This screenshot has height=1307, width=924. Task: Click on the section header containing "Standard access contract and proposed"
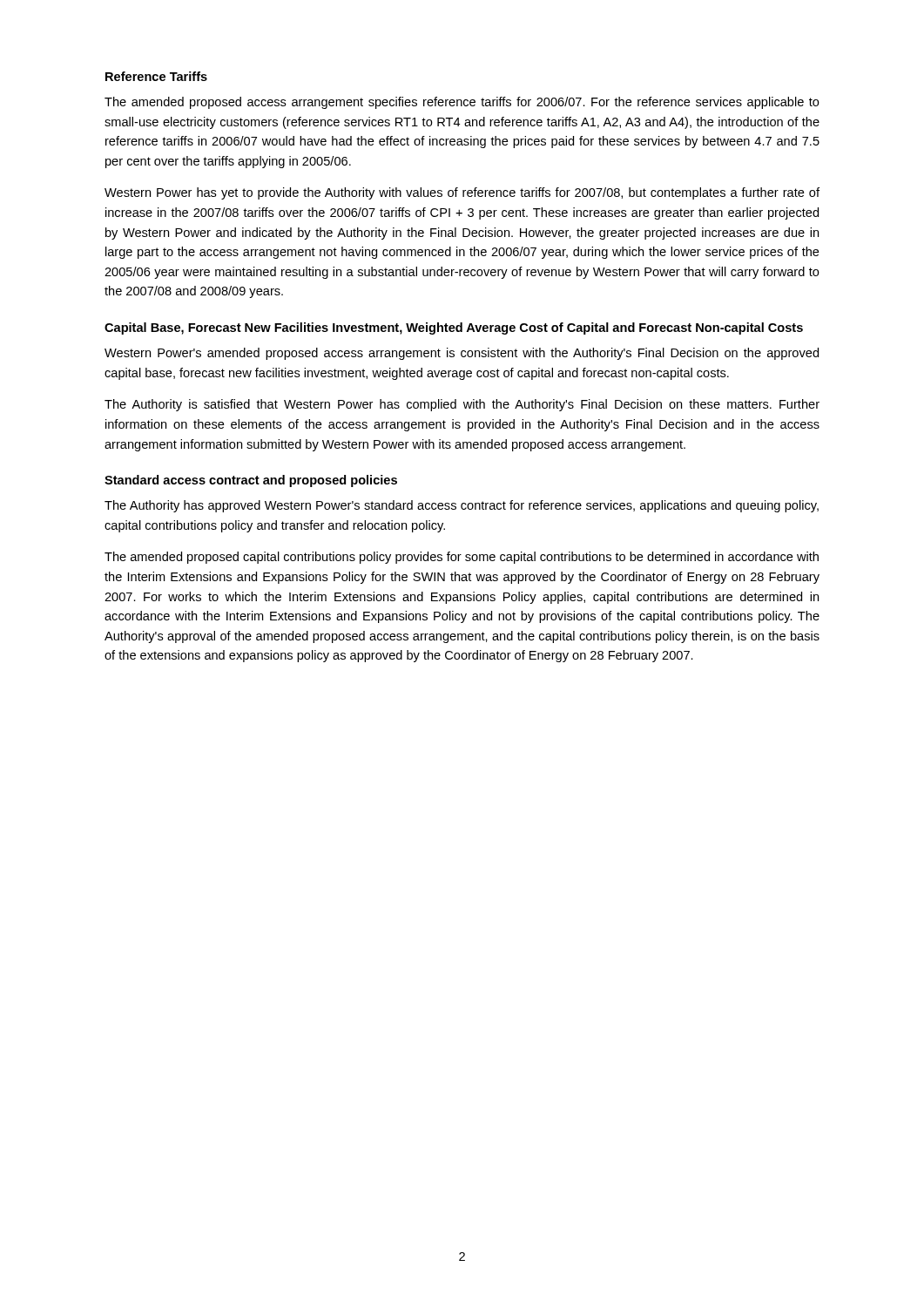pos(251,480)
